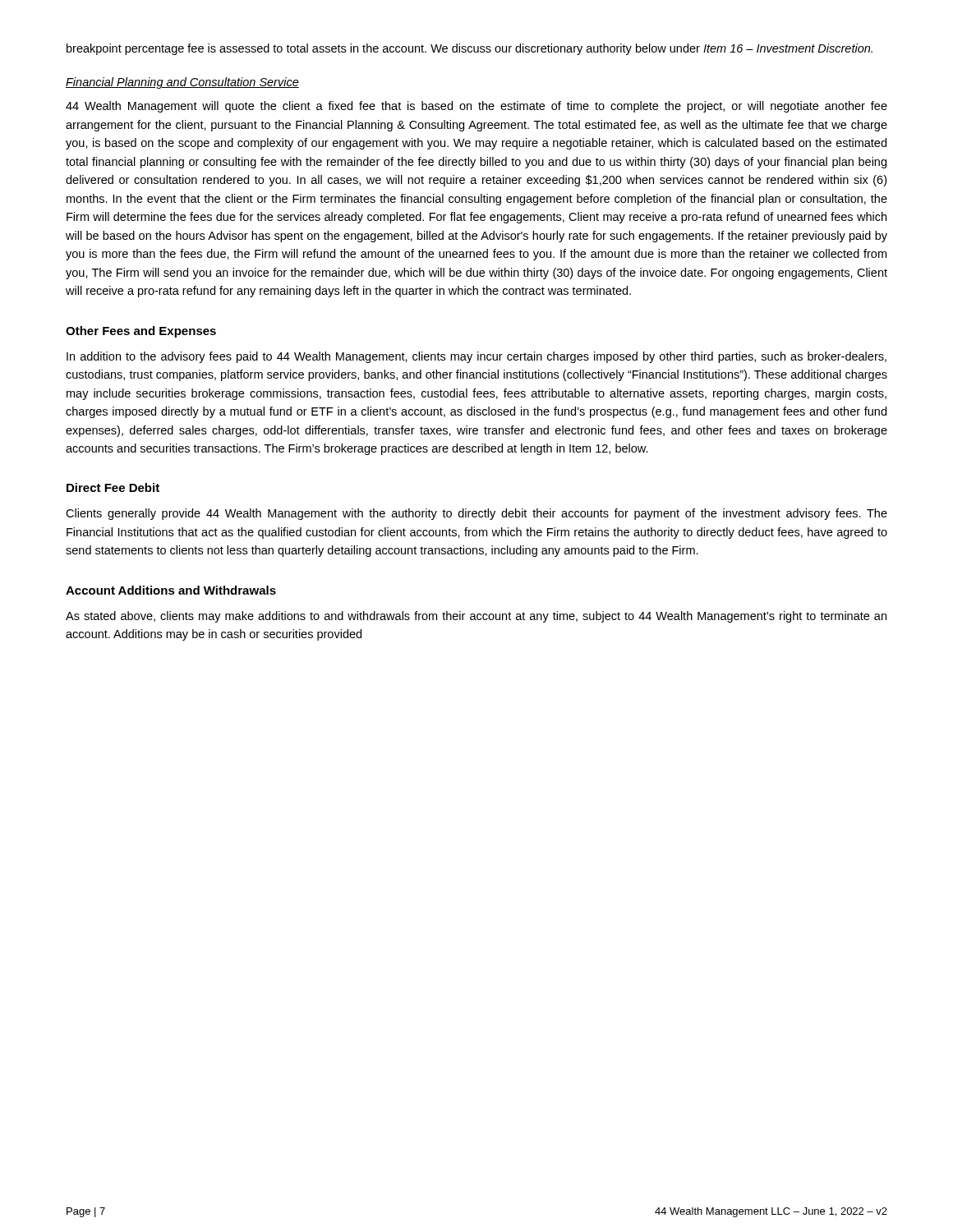Locate the text starting "44 Wealth Management will quote the client a"

[x=476, y=199]
